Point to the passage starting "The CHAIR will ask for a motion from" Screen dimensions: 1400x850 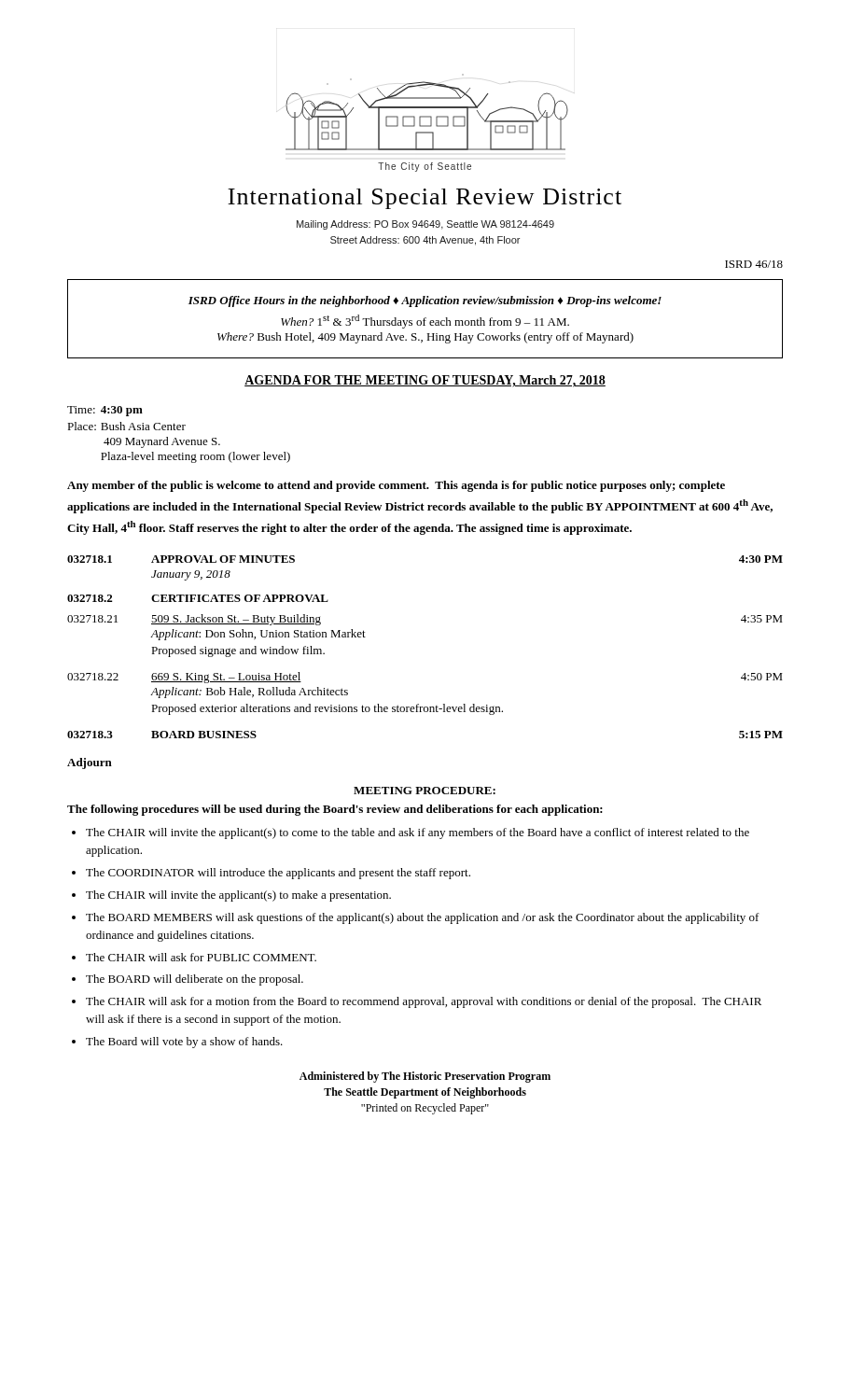424,1010
